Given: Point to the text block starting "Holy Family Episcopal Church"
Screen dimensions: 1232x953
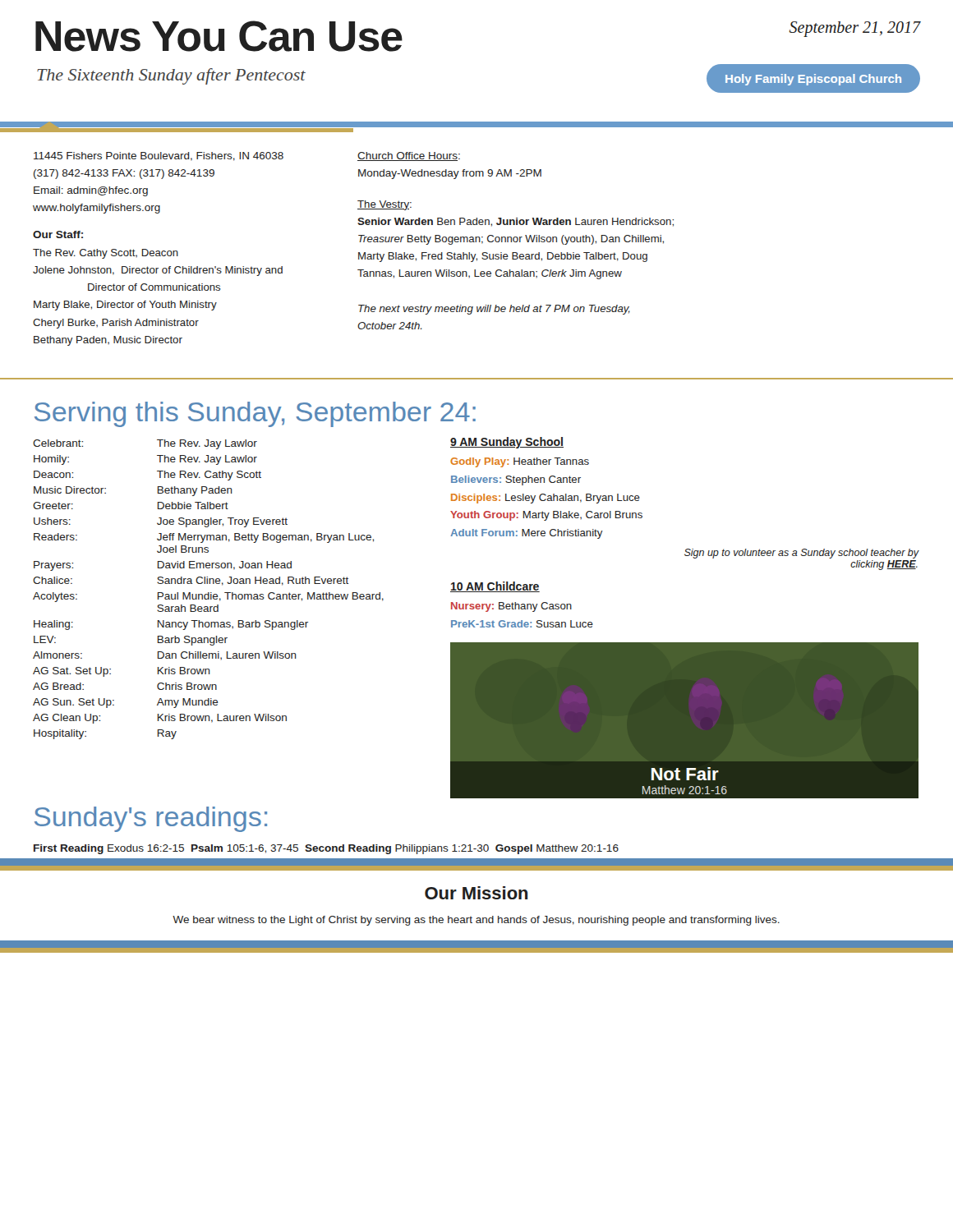Looking at the screenshot, I should point(813,78).
